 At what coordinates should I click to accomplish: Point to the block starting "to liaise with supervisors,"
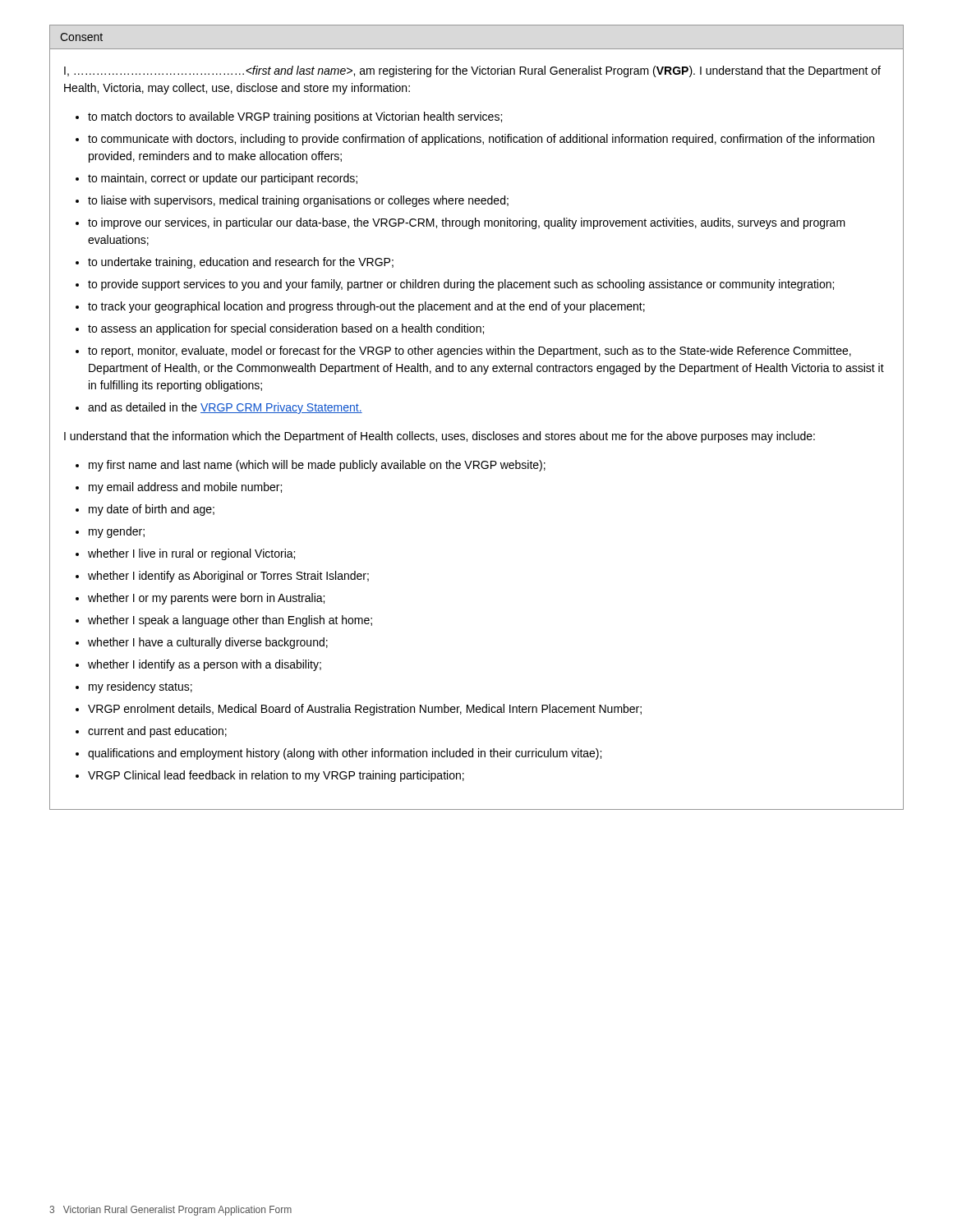[299, 200]
